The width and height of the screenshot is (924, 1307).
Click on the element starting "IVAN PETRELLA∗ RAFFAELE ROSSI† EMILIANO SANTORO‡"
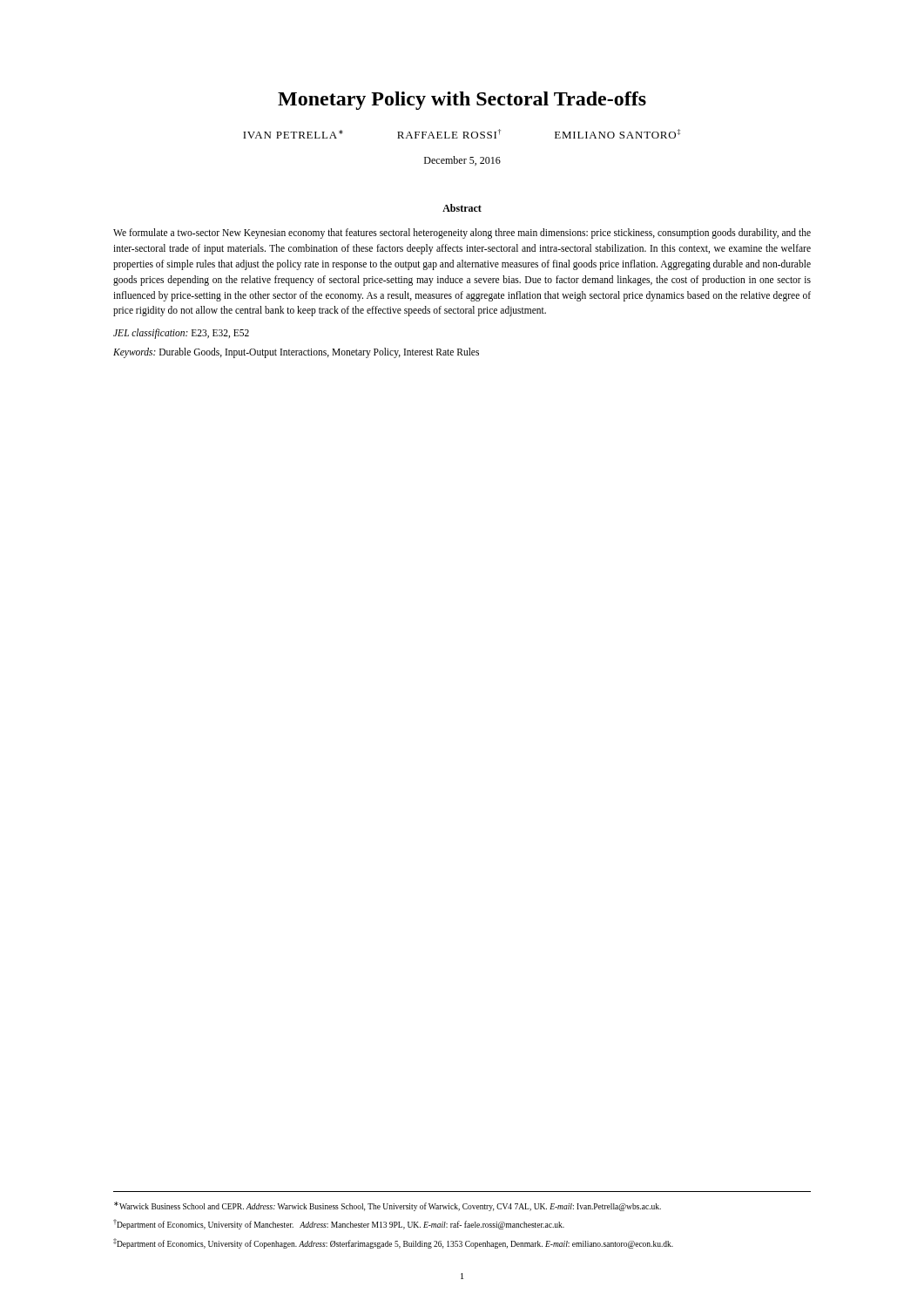click(x=462, y=135)
